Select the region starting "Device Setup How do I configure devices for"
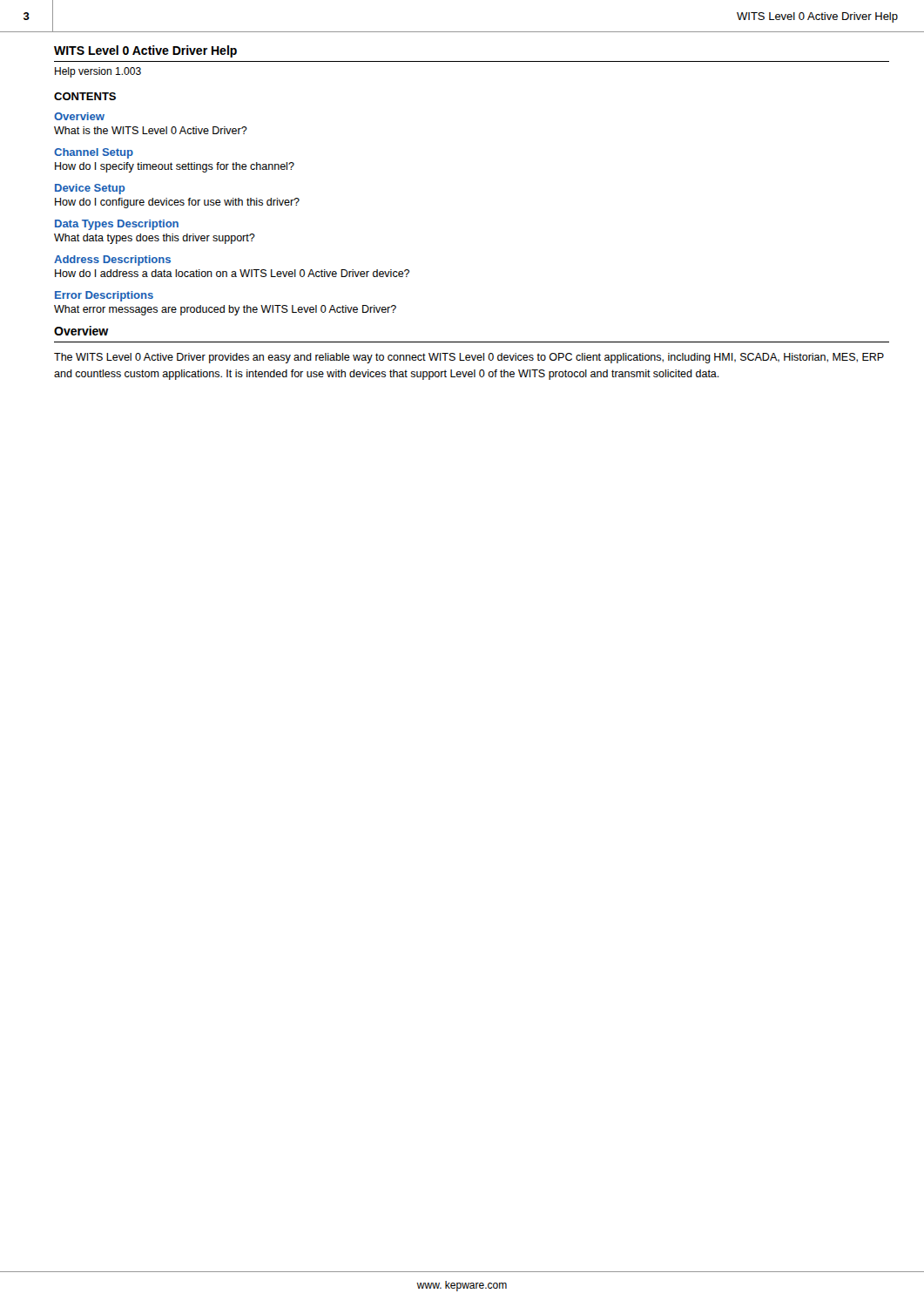The width and height of the screenshot is (924, 1307). pyautogui.click(x=90, y=189)
